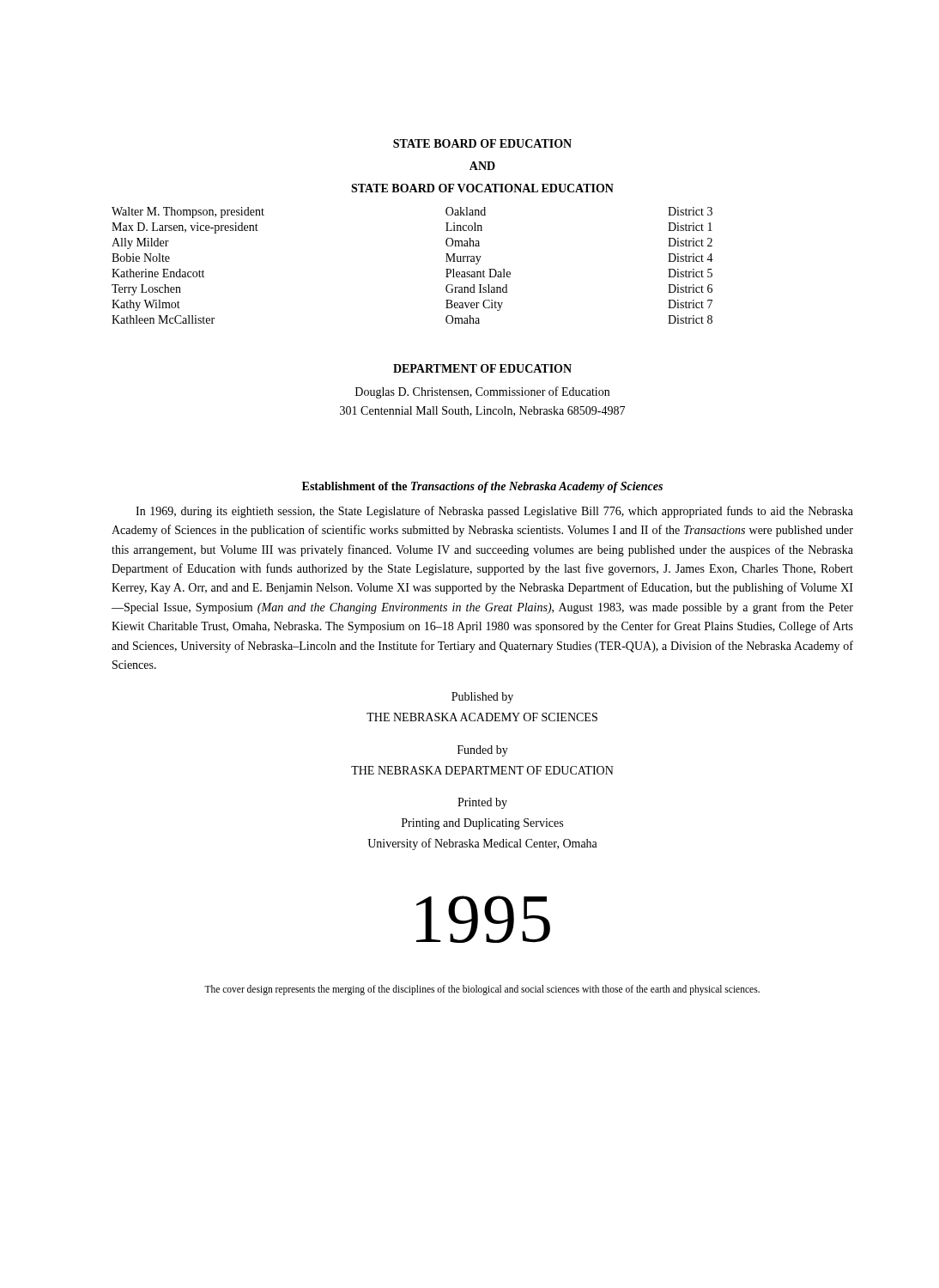
Task: Point to the block beginning "The cover design represents the"
Action: pyautogui.click(x=482, y=989)
